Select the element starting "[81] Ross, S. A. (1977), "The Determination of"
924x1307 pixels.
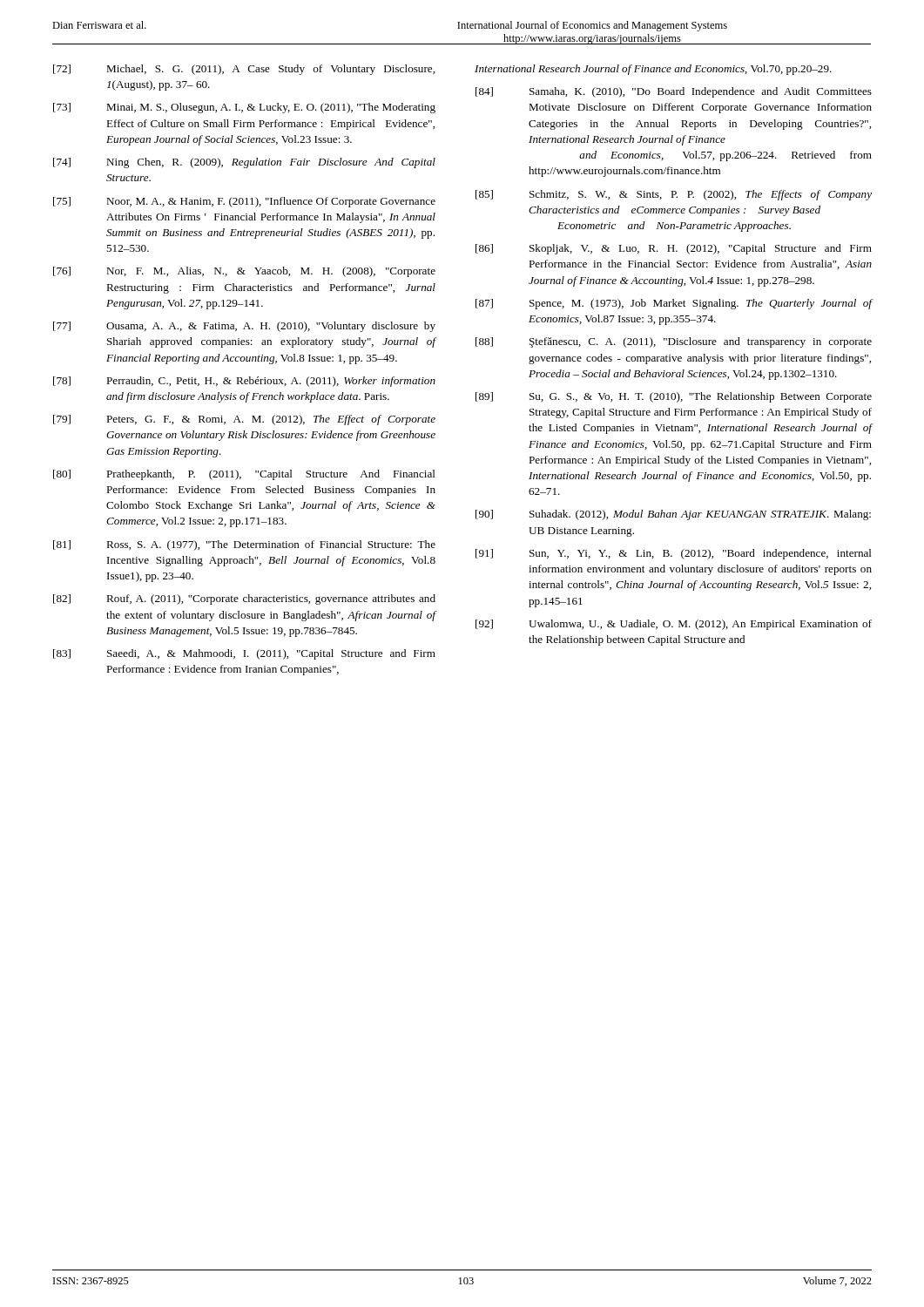tap(244, 560)
